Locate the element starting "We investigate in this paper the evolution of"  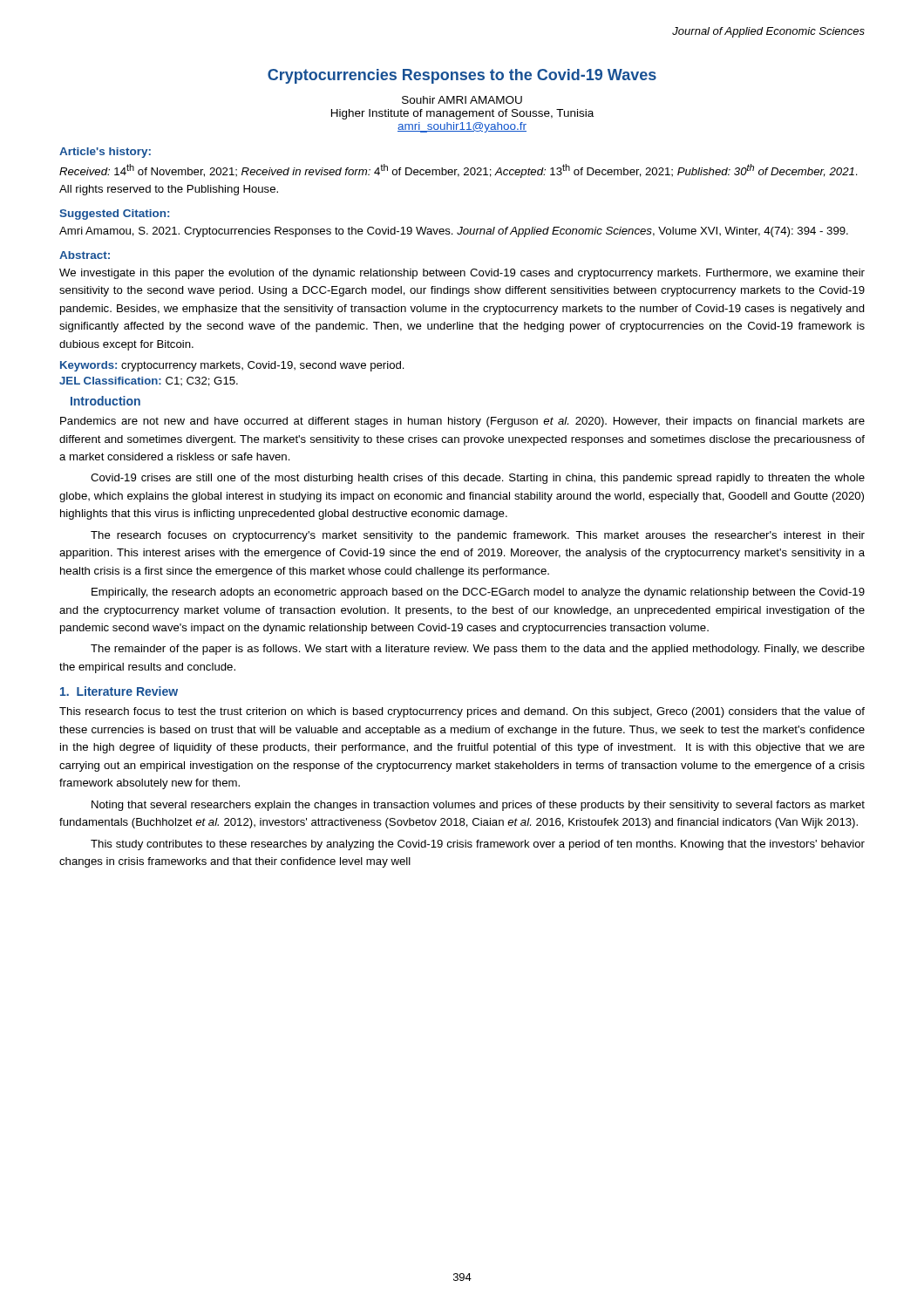click(462, 308)
